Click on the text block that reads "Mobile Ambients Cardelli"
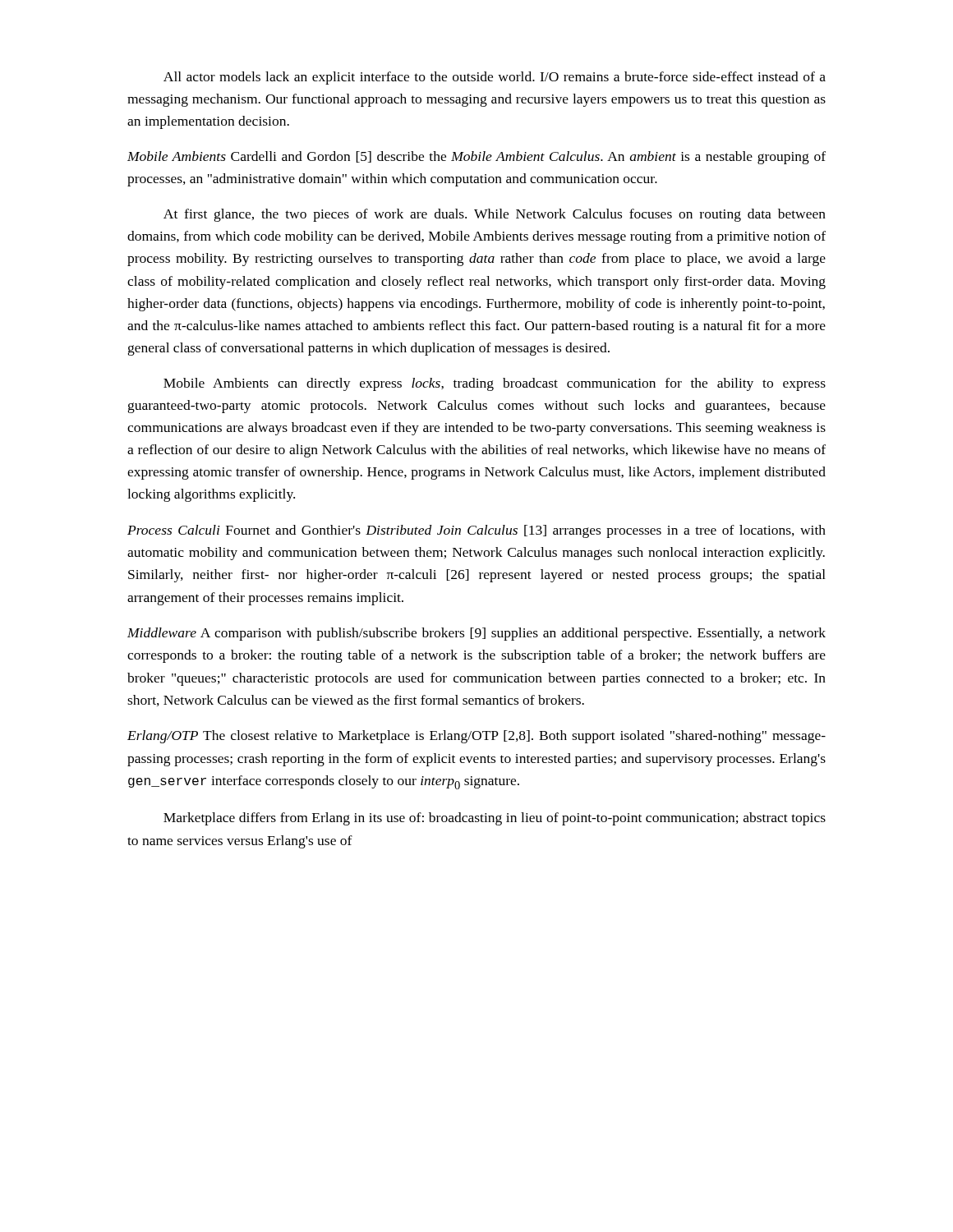The height and width of the screenshot is (1232, 953). (476, 168)
